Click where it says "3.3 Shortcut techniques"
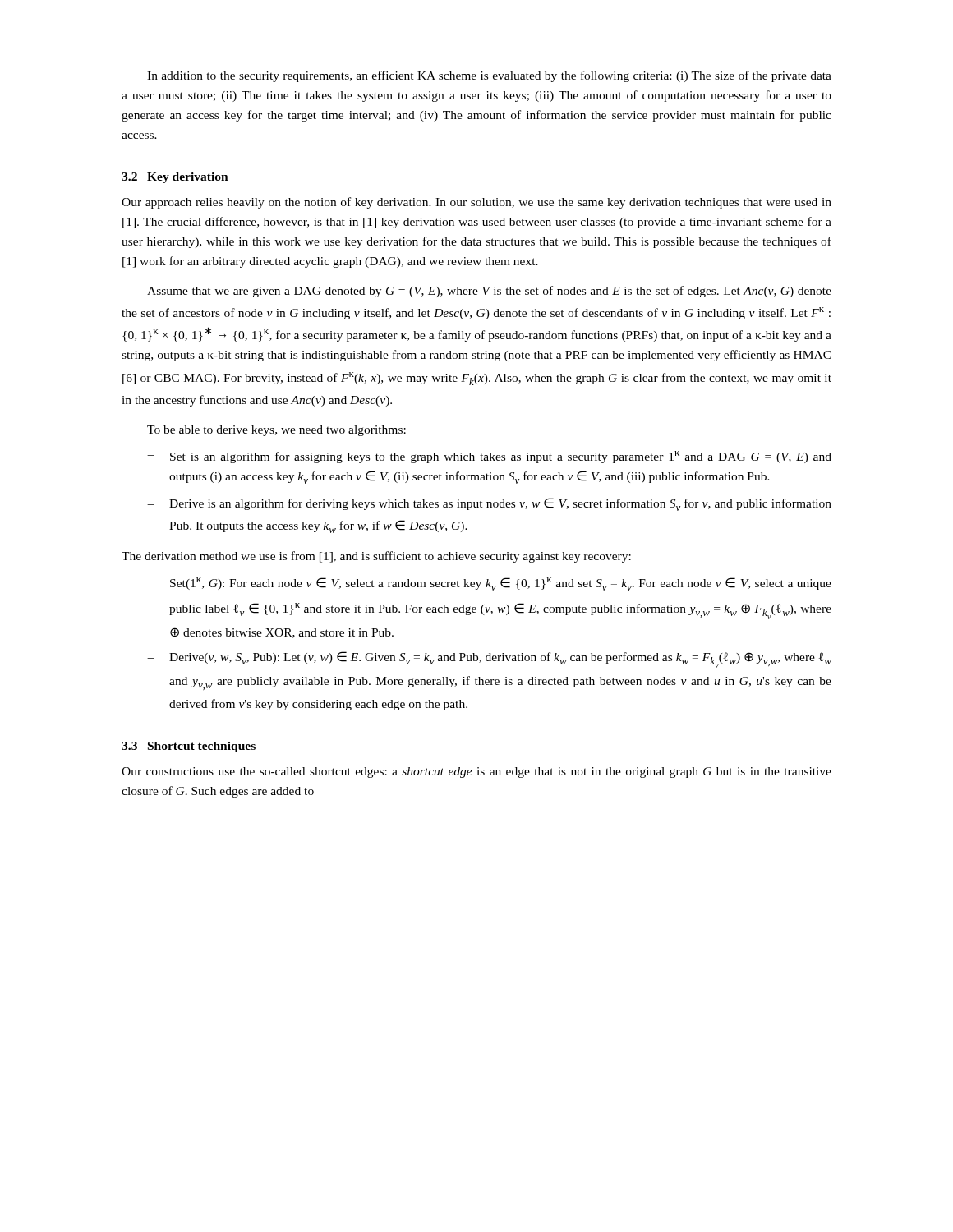Viewport: 953px width, 1232px height. pyautogui.click(x=189, y=745)
